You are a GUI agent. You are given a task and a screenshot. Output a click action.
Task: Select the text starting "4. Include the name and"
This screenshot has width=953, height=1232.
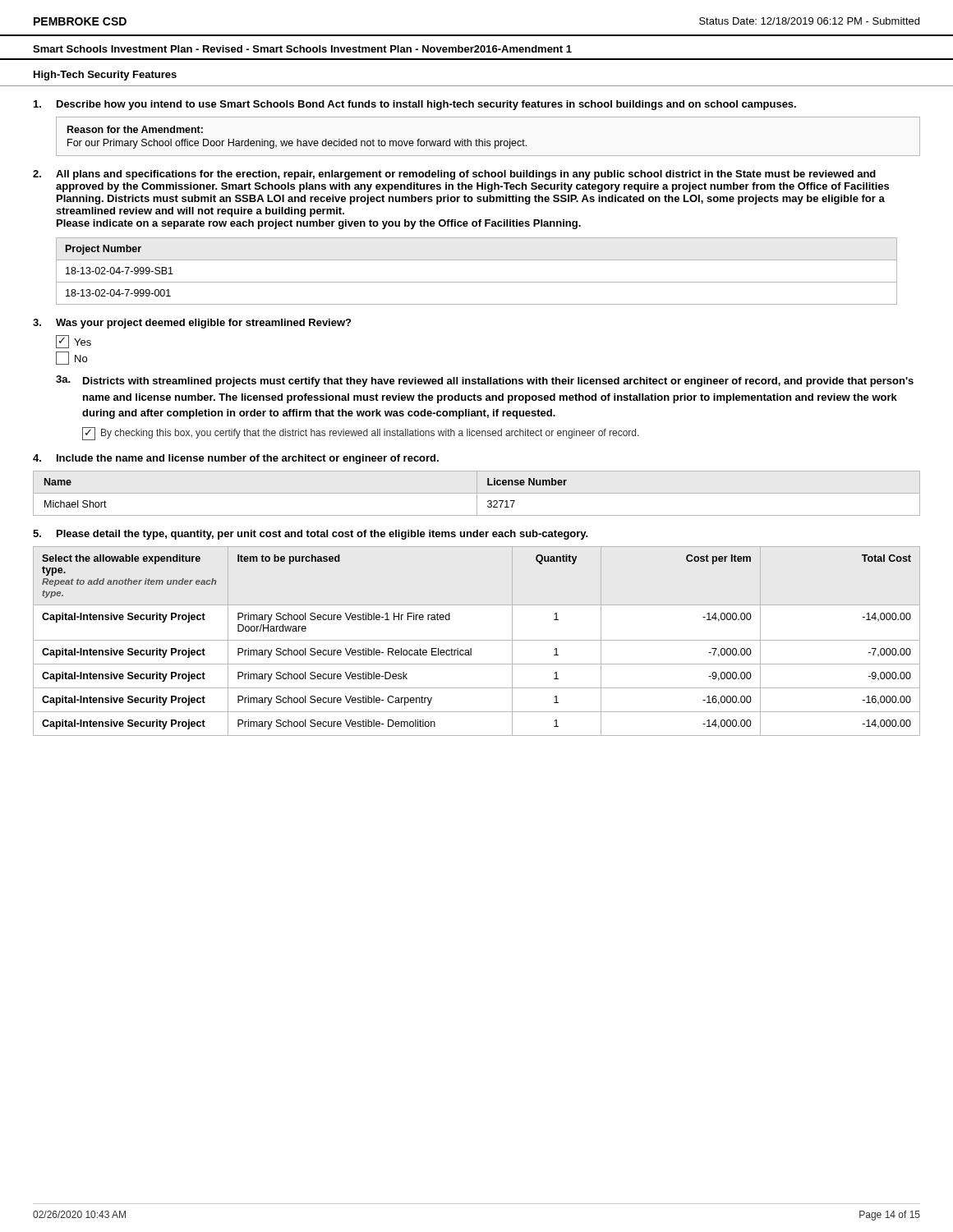(x=236, y=459)
